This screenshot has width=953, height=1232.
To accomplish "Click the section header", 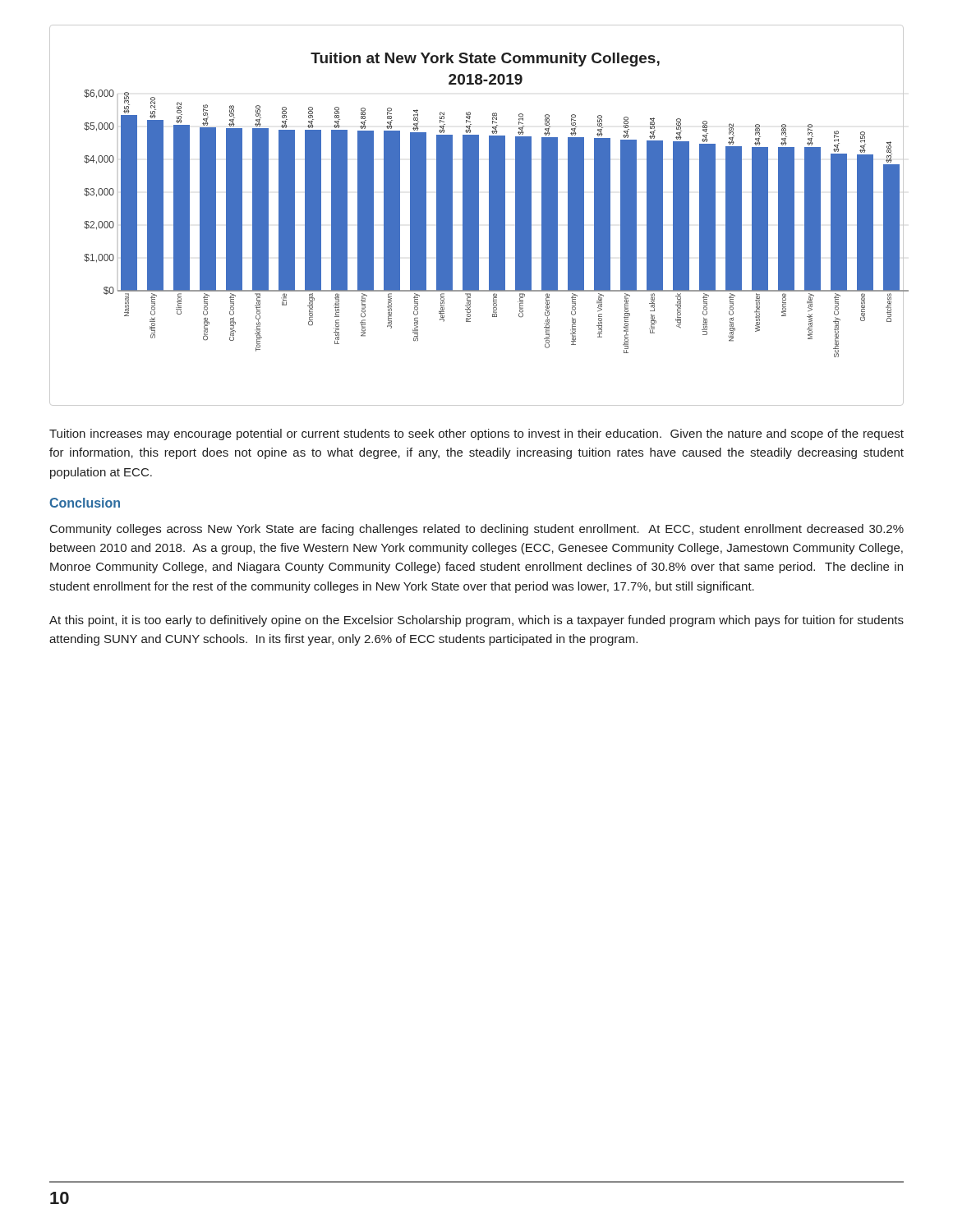I will click(85, 503).
